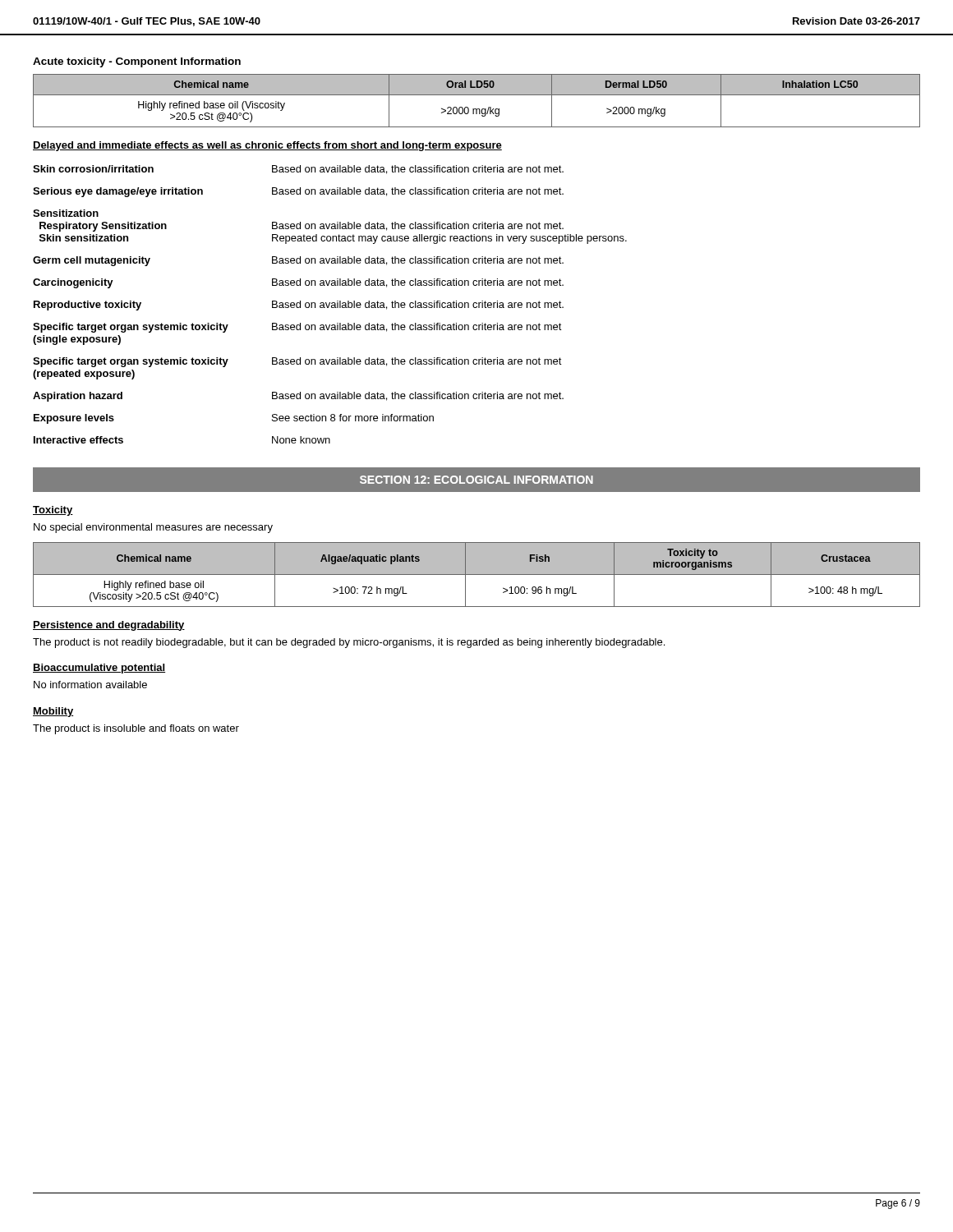Viewport: 953px width, 1232px height.
Task: Navigate to the region starting "Interactive effects None known"
Action: 79,440
